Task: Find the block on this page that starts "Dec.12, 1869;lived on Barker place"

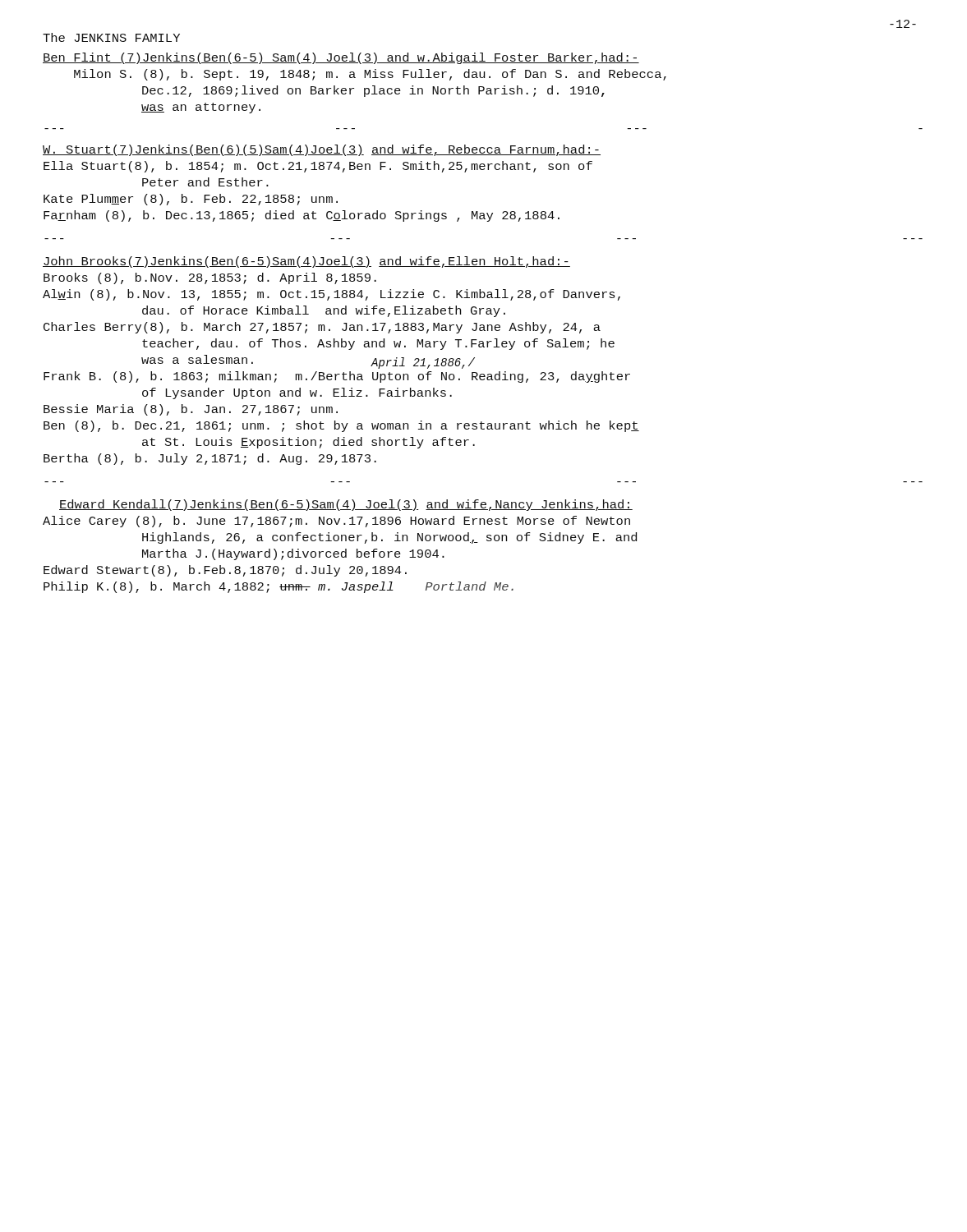Action: click(x=374, y=91)
